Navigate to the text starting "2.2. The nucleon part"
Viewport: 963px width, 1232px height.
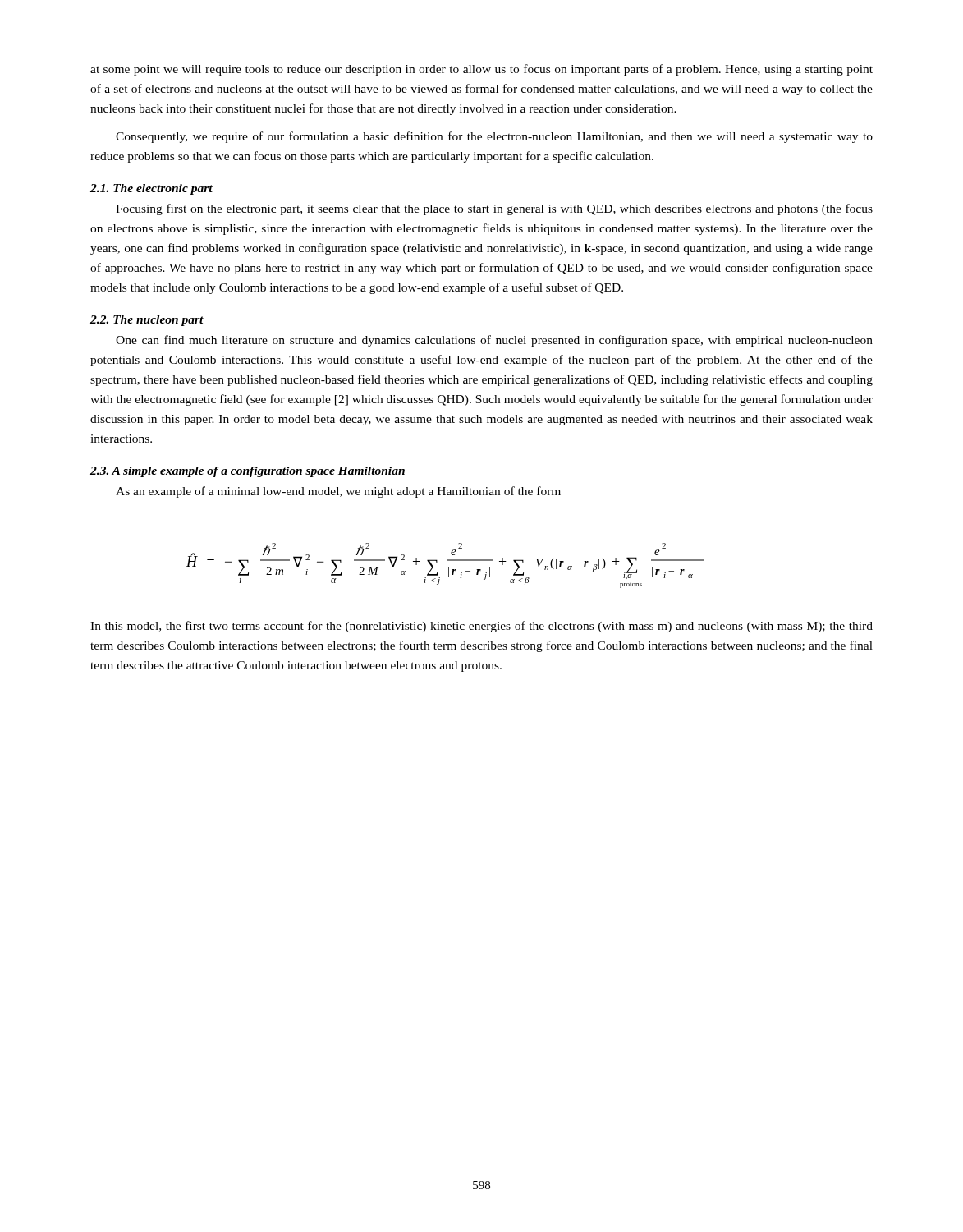click(147, 319)
